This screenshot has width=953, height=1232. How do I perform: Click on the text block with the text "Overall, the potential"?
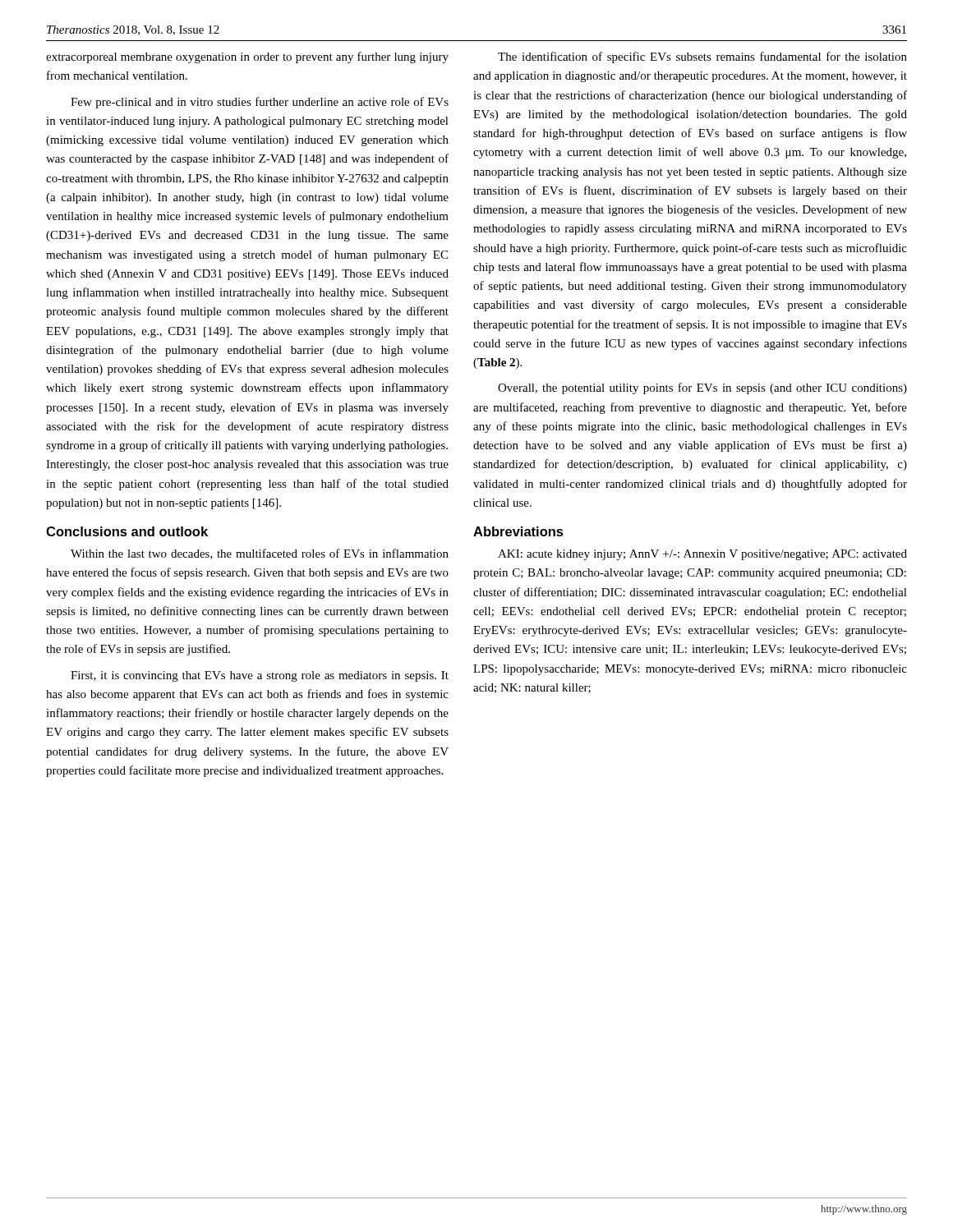(x=690, y=446)
